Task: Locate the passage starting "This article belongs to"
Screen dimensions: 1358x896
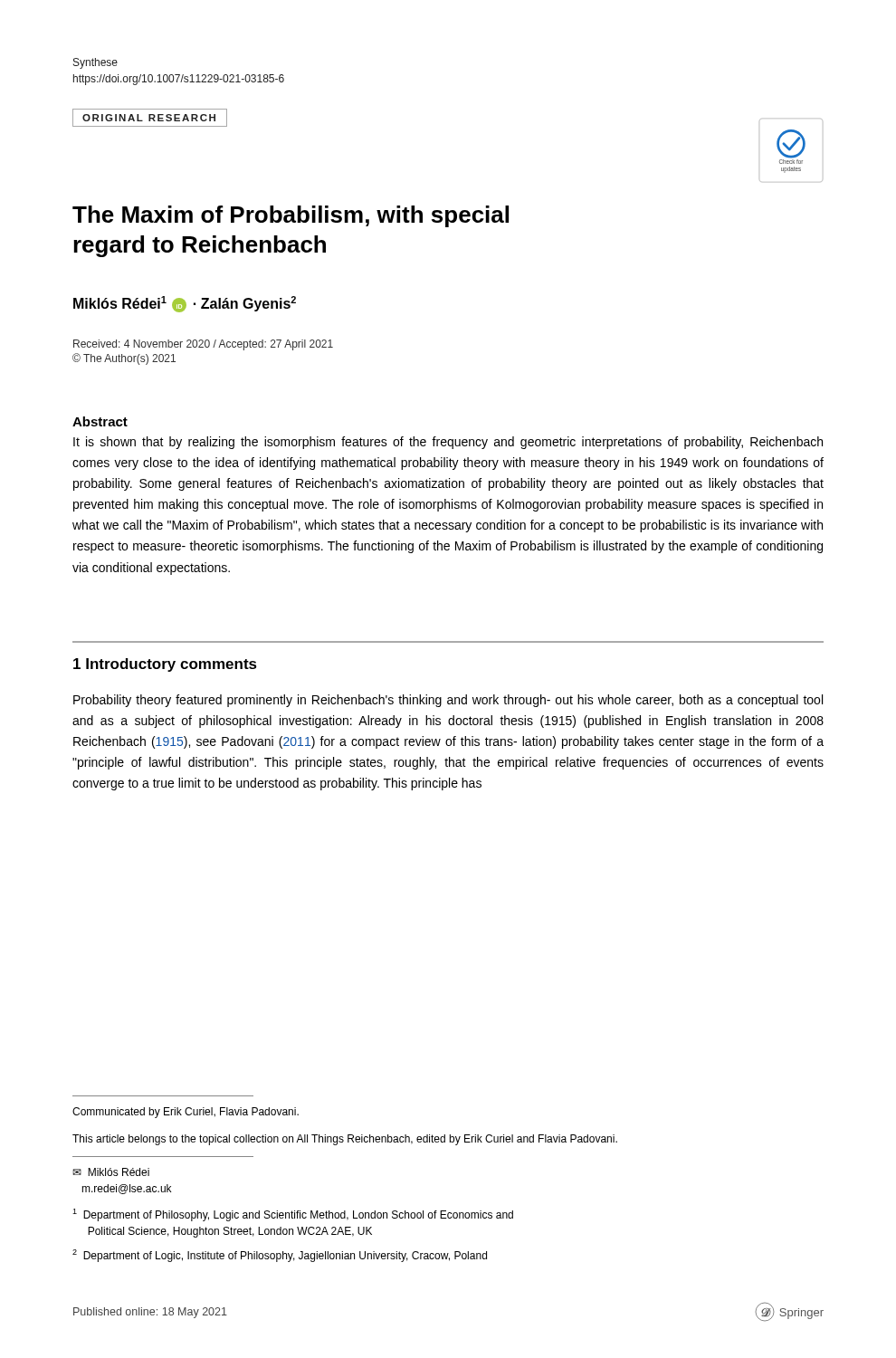Action: [x=345, y=1139]
